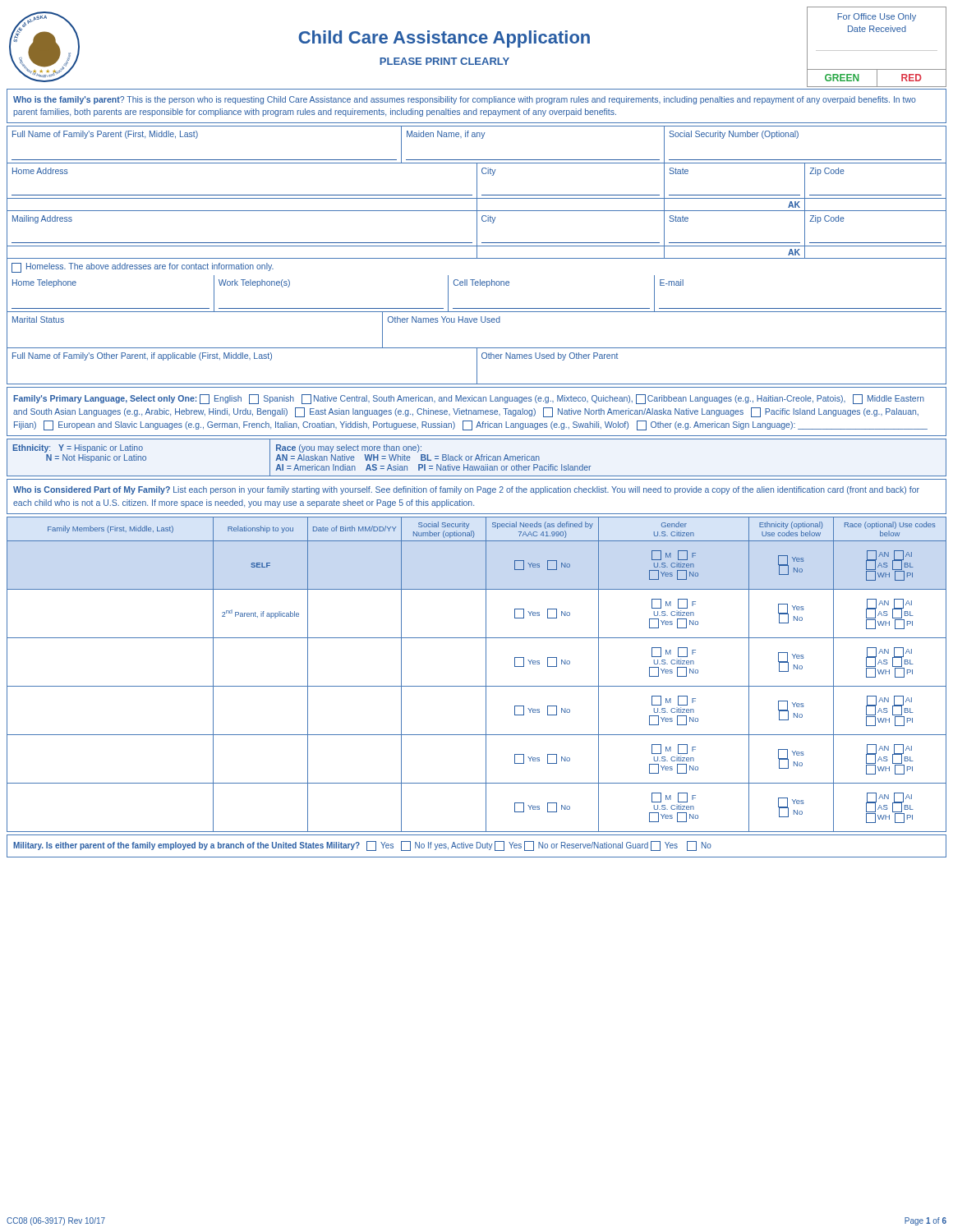Screen dimensions: 1232x953
Task: Locate the table with the text "Yes No"
Action: pyautogui.click(x=476, y=674)
